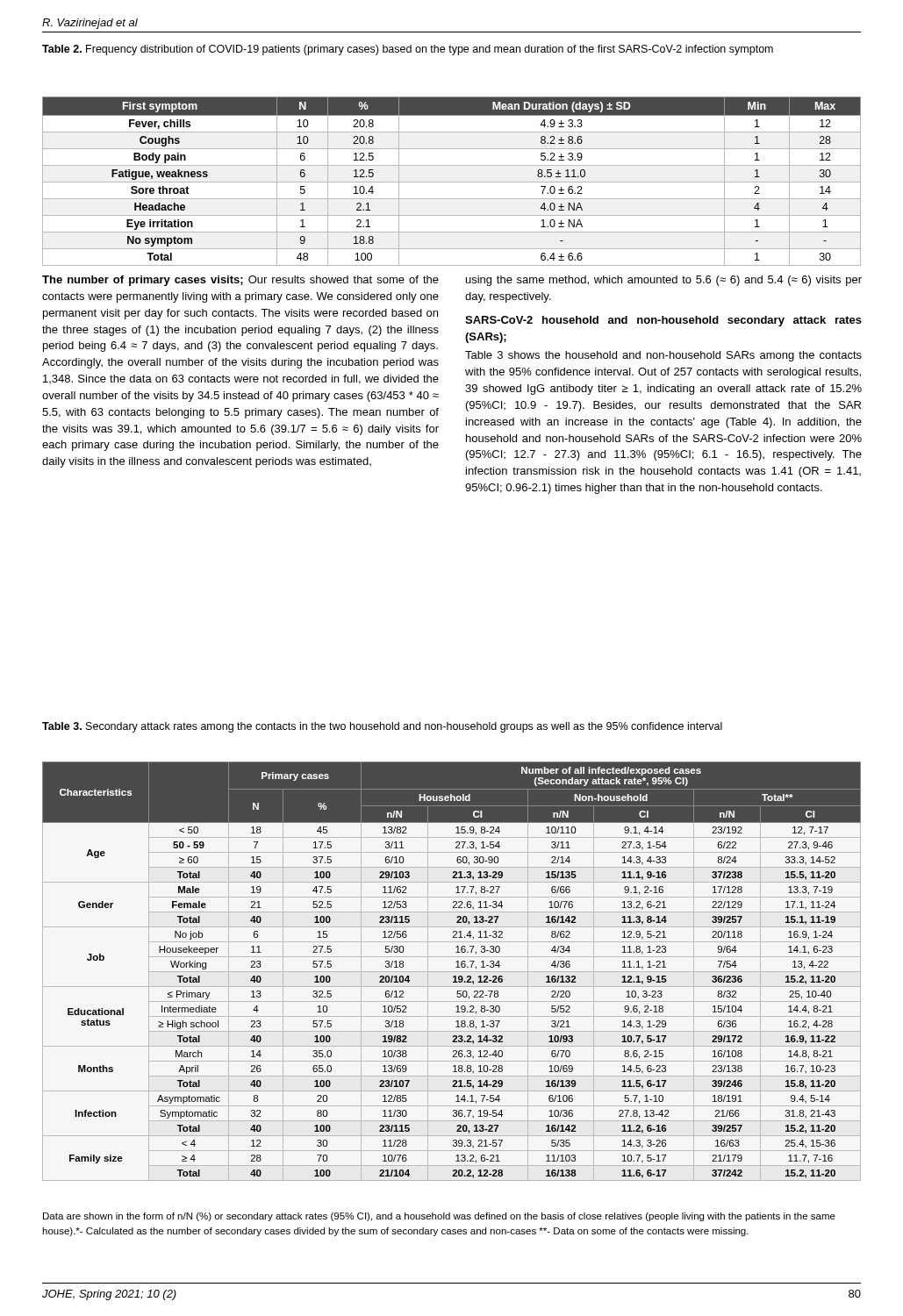Click on the table containing "Primary cases"
Screen dimensions: 1316x903
coord(452,971)
